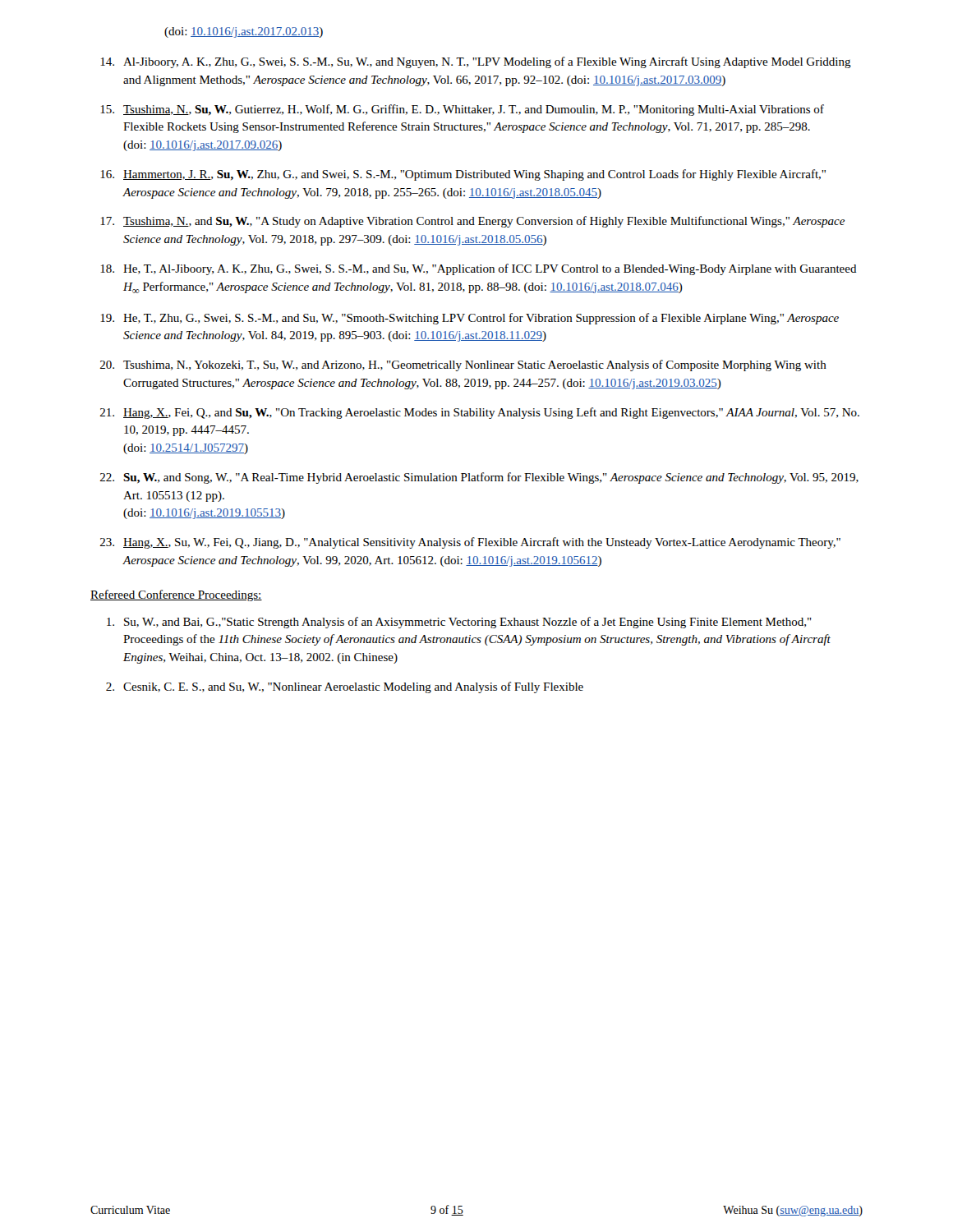Point to the element starting "2. Cesnik, C. E. S.,"
Screen dimensions: 1232x953
tap(476, 687)
